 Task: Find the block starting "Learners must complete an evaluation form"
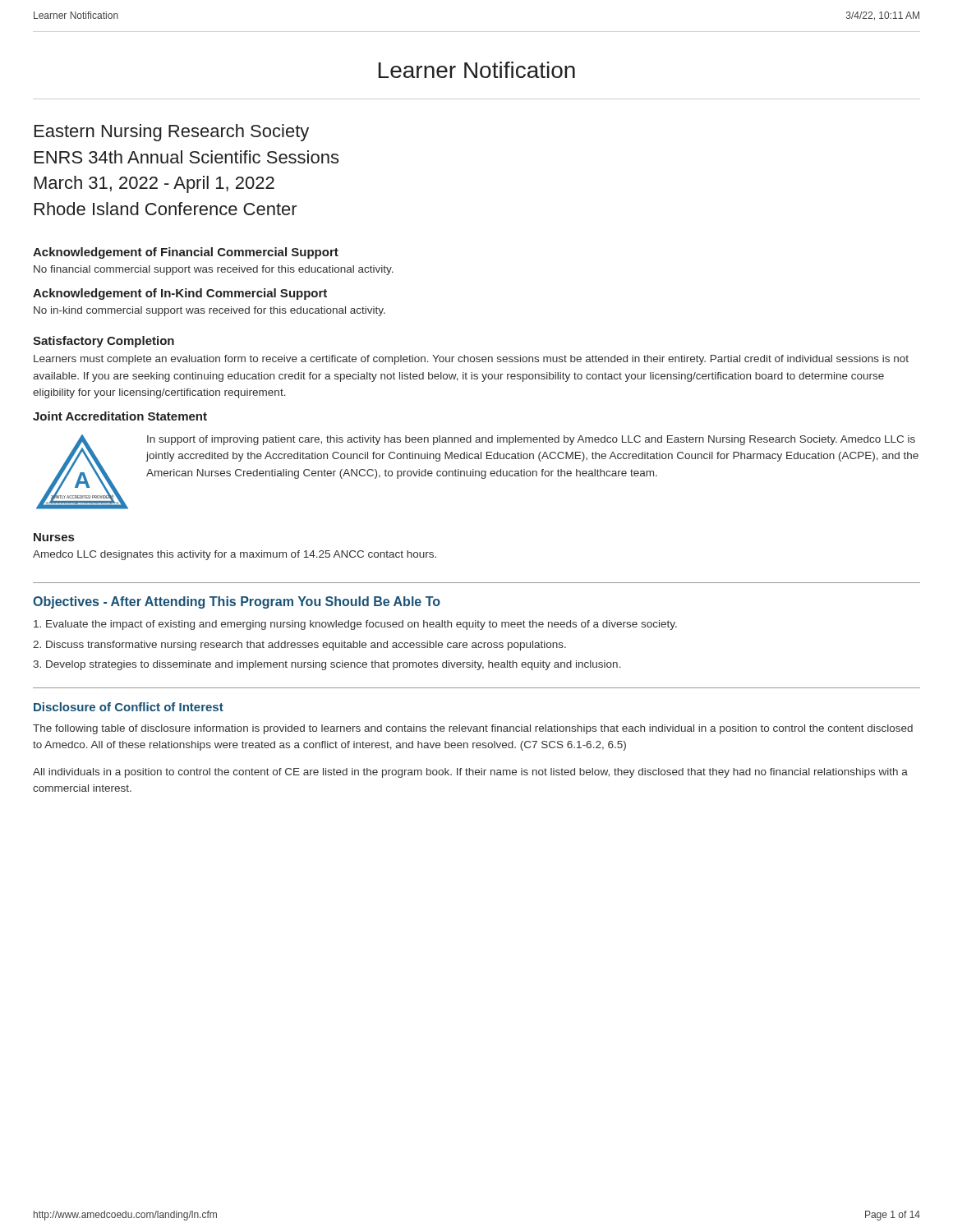pyautogui.click(x=471, y=375)
